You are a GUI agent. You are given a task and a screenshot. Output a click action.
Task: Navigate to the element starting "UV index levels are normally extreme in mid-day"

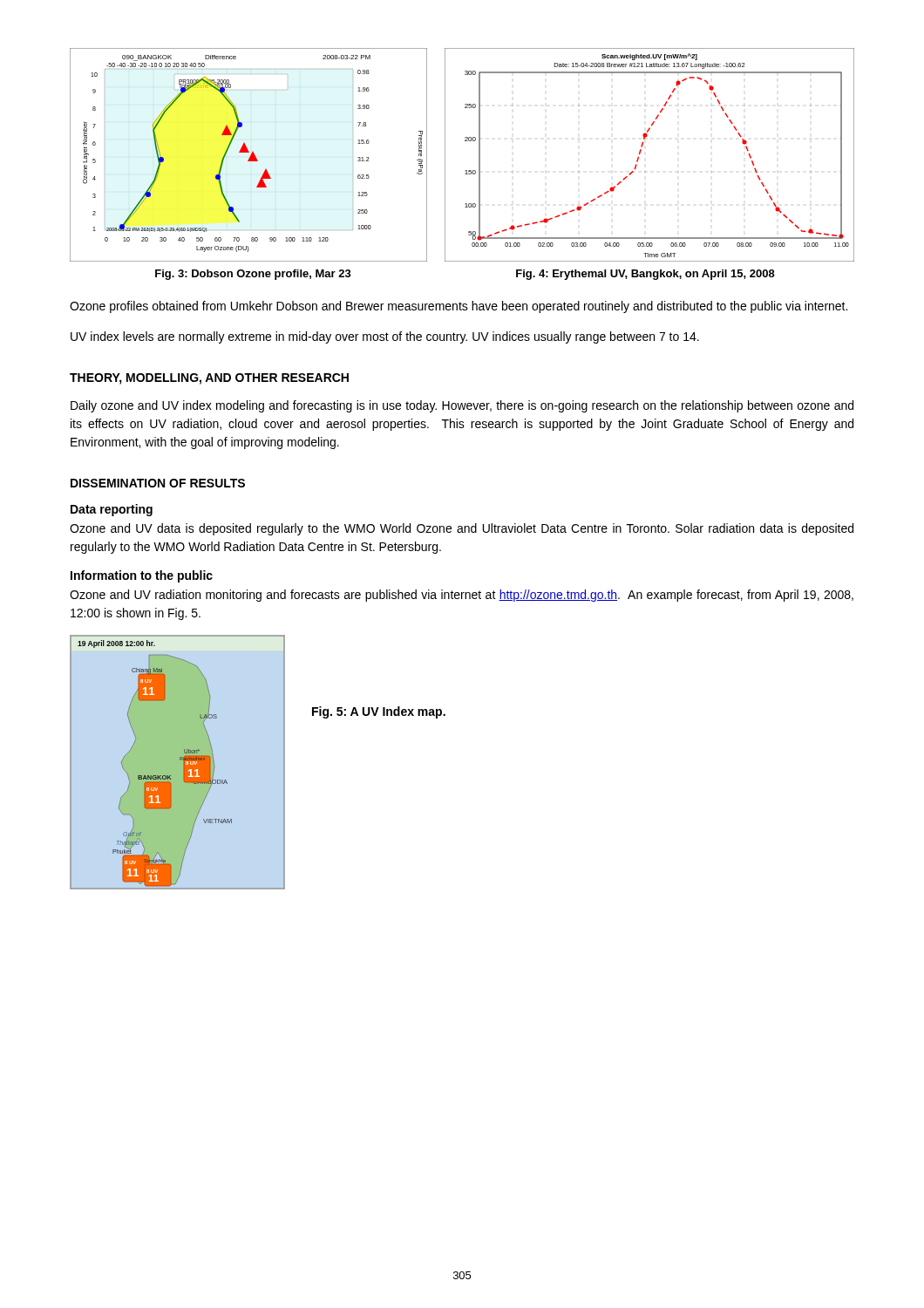(385, 337)
